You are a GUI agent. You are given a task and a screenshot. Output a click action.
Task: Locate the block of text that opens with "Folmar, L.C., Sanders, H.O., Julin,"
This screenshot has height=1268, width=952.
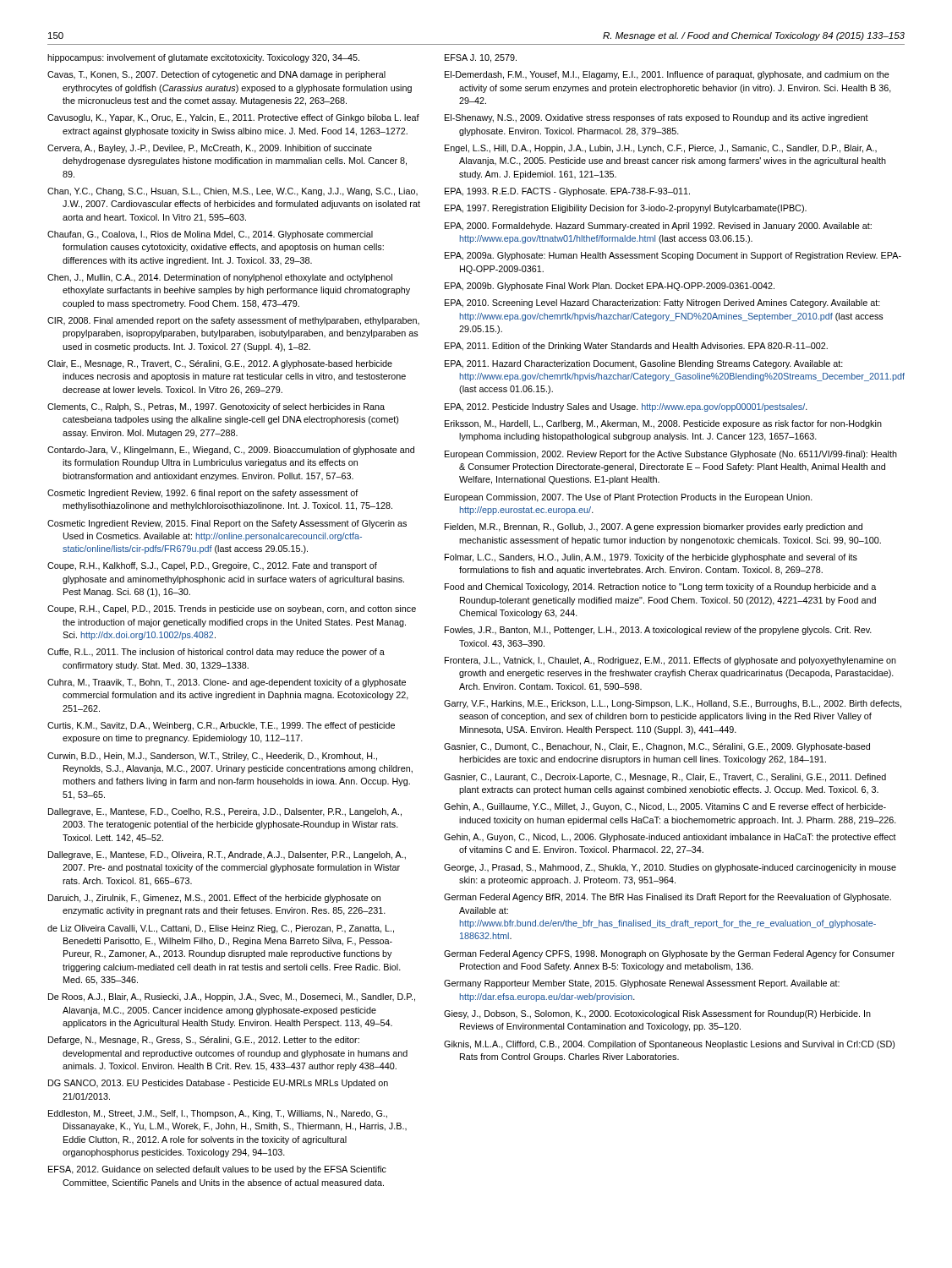point(651,563)
